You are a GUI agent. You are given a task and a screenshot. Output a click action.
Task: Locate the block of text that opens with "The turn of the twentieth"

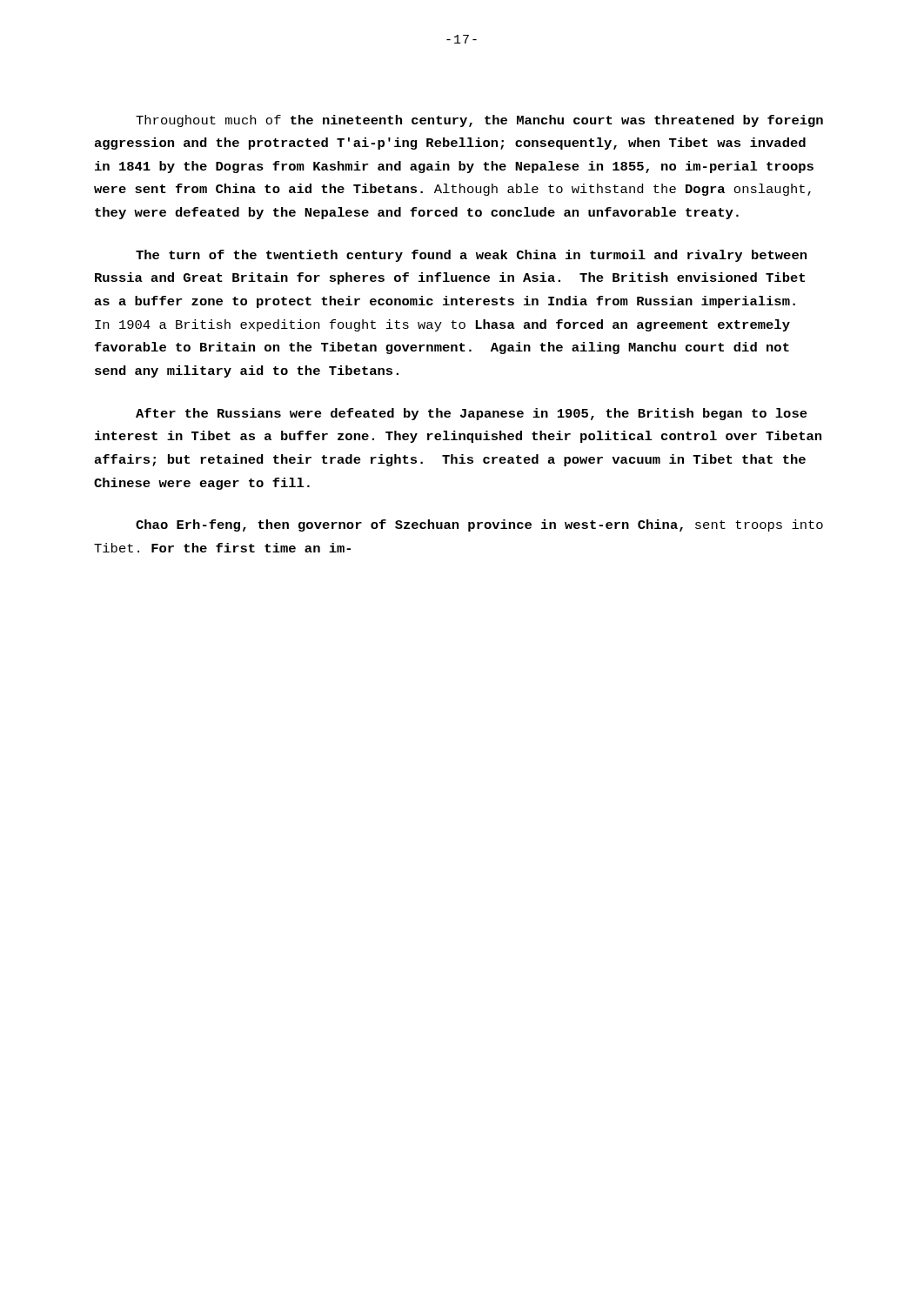tap(451, 314)
